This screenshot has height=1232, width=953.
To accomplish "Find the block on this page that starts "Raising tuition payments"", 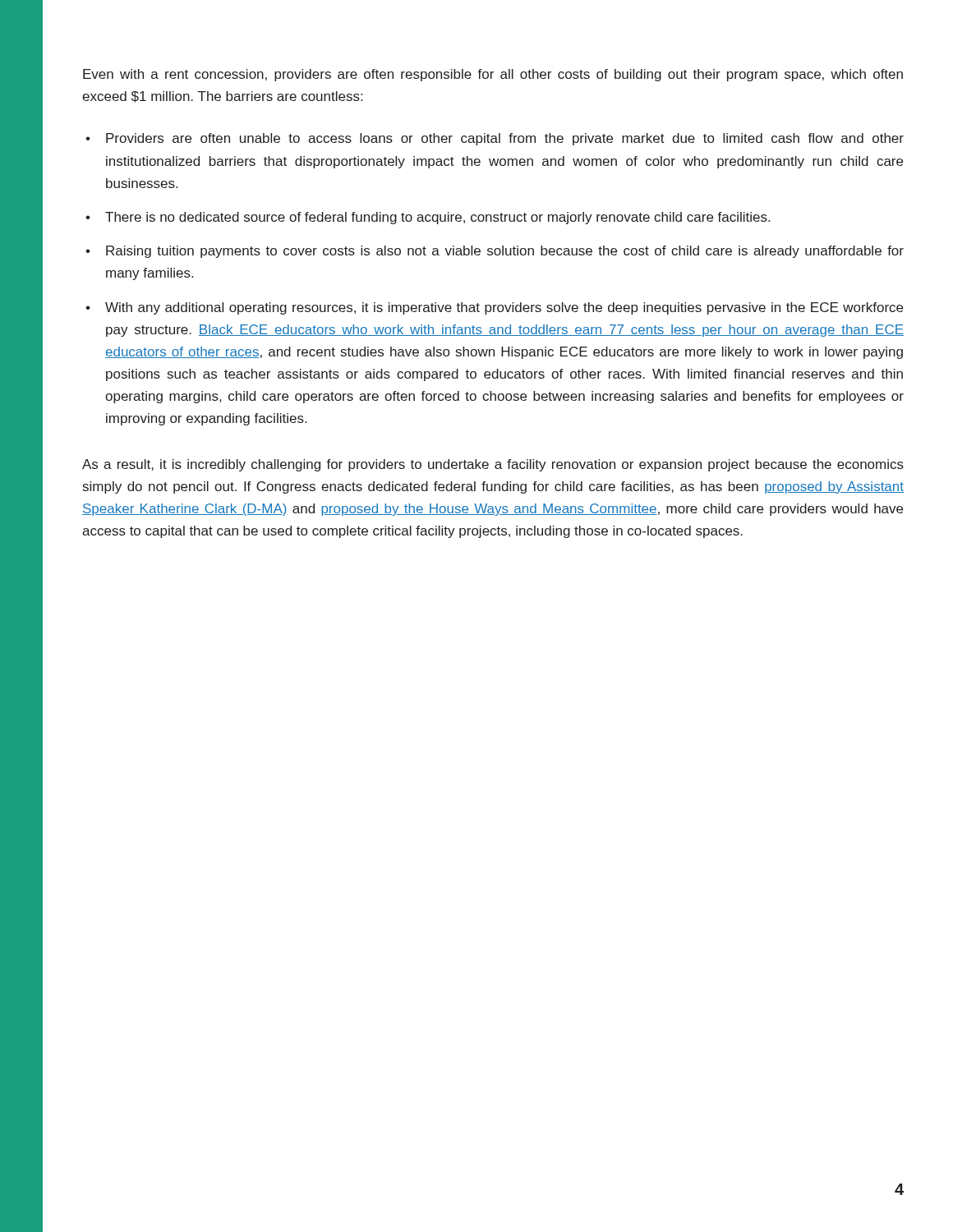I will pyautogui.click(x=504, y=262).
